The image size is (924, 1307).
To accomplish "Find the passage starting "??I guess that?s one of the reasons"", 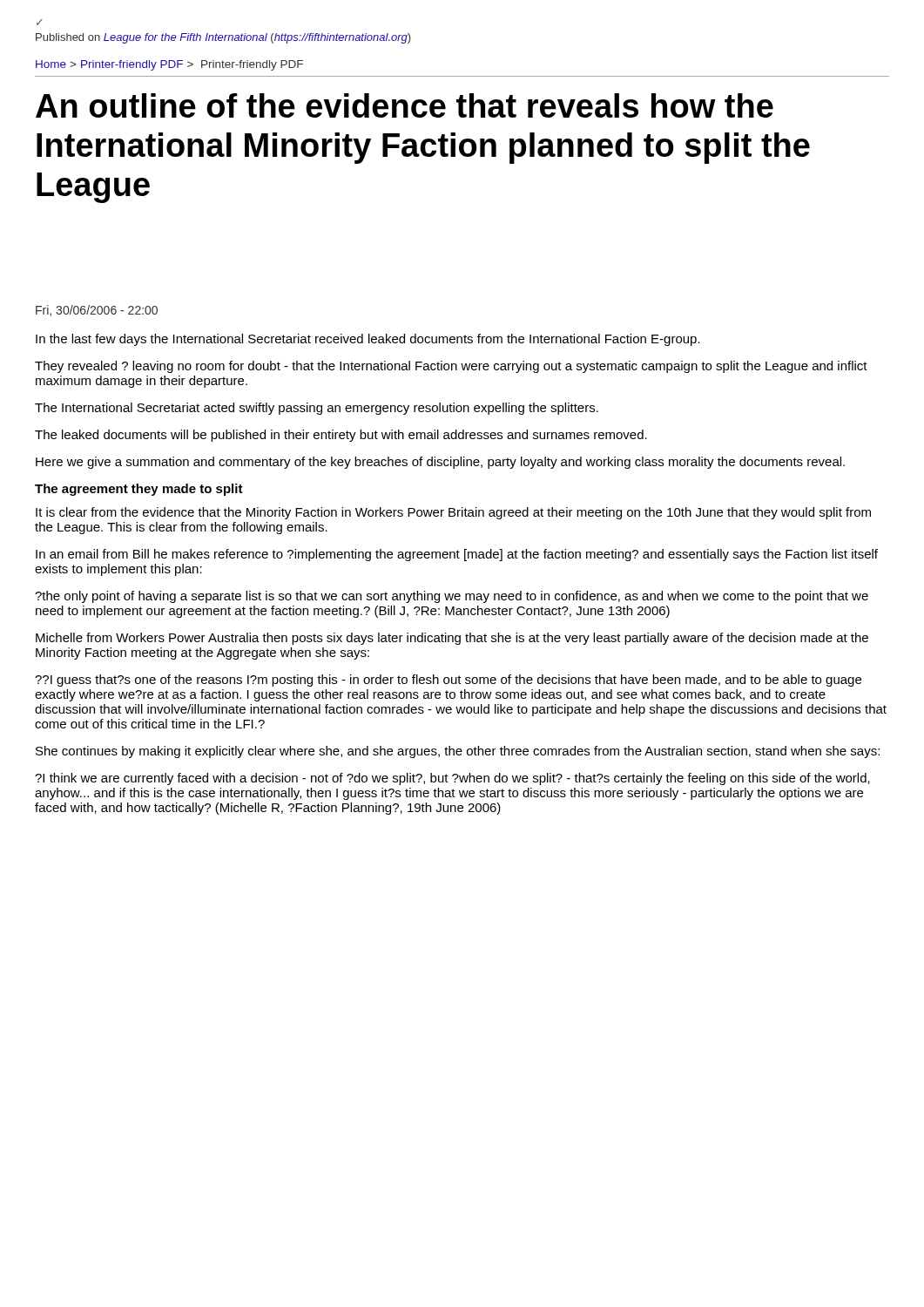I will tap(462, 701).
